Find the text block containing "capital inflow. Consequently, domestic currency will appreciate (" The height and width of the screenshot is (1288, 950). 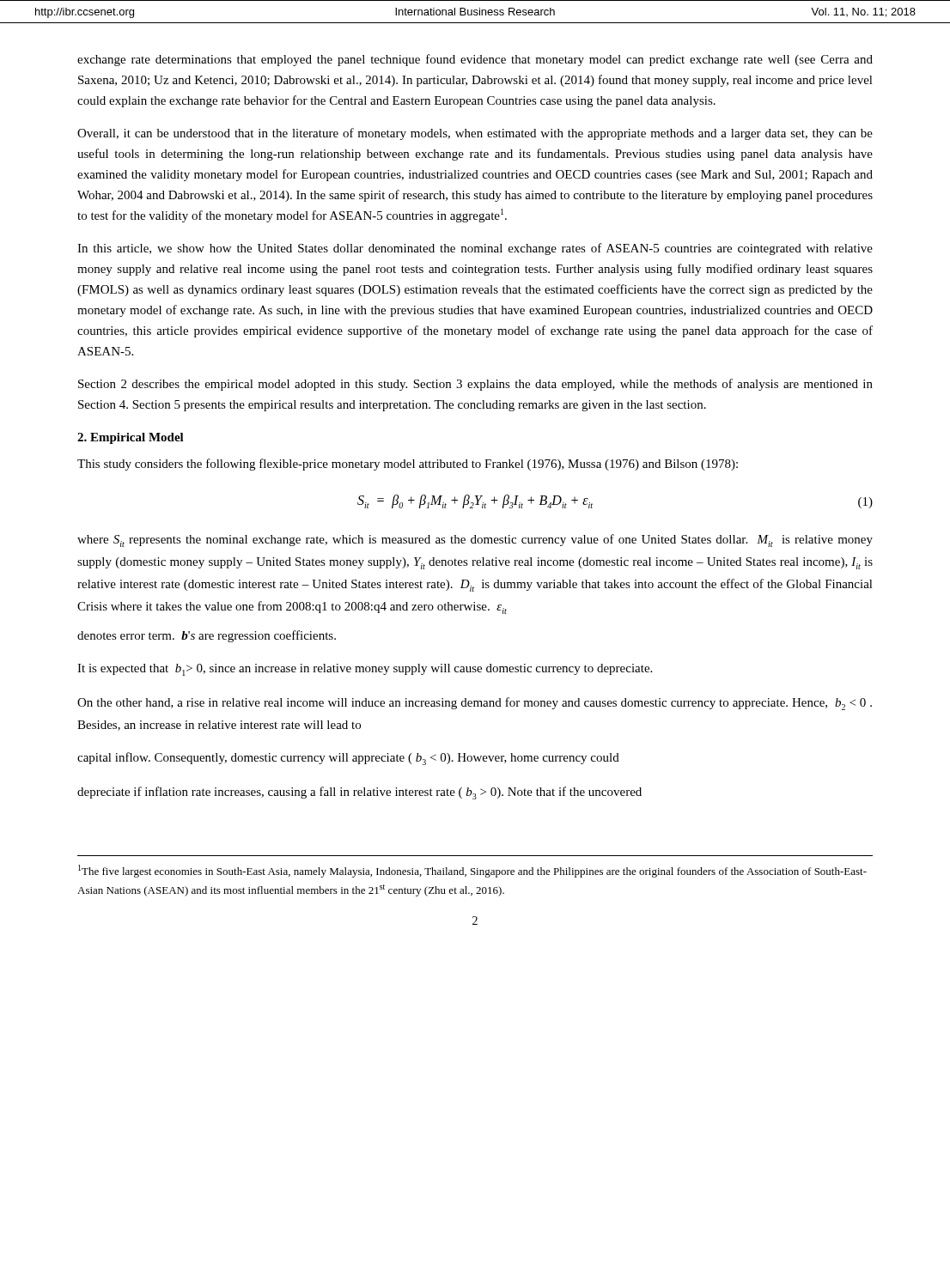pyautogui.click(x=348, y=759)
